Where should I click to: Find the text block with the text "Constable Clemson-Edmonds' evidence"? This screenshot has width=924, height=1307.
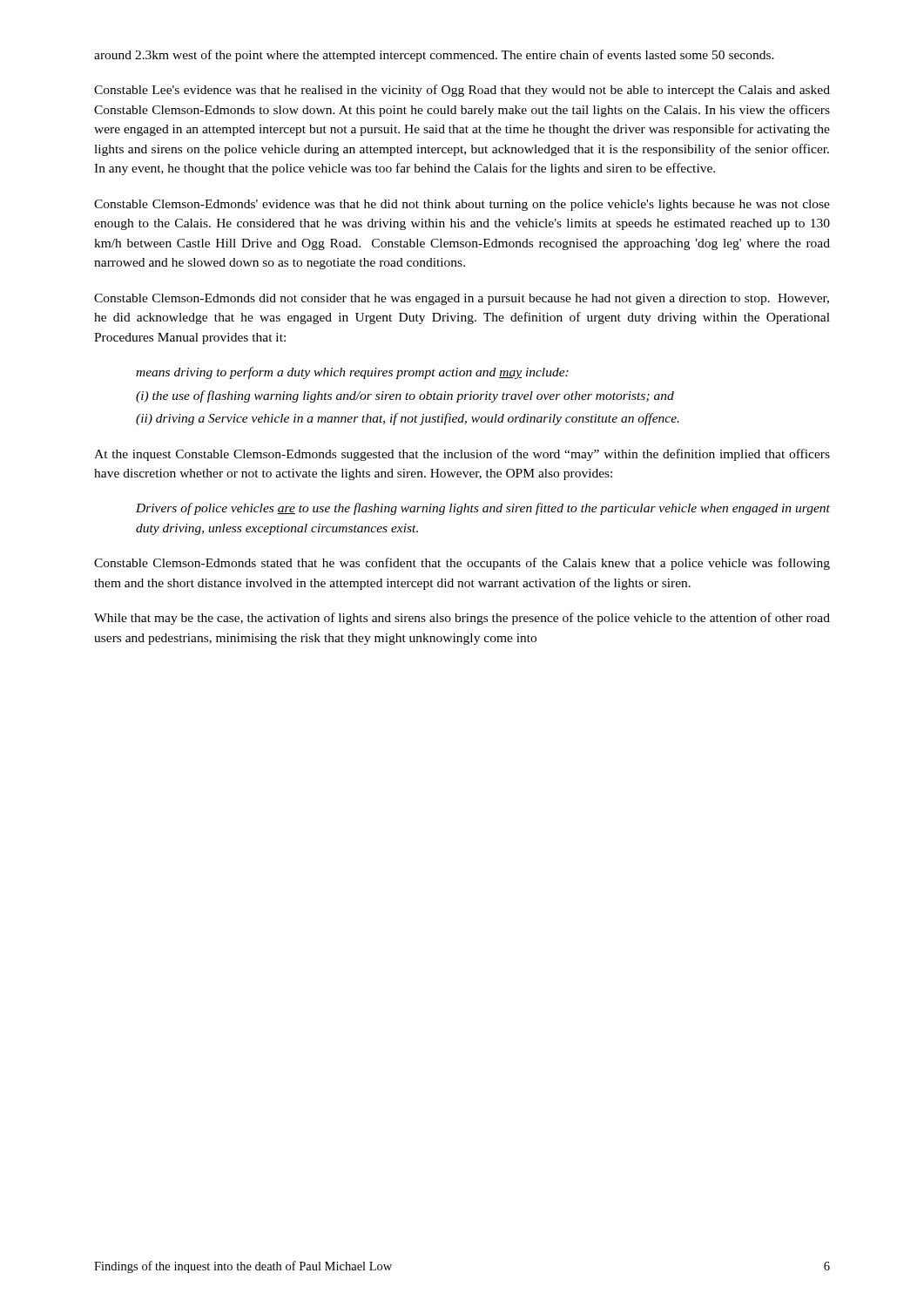tap(462, 233)
